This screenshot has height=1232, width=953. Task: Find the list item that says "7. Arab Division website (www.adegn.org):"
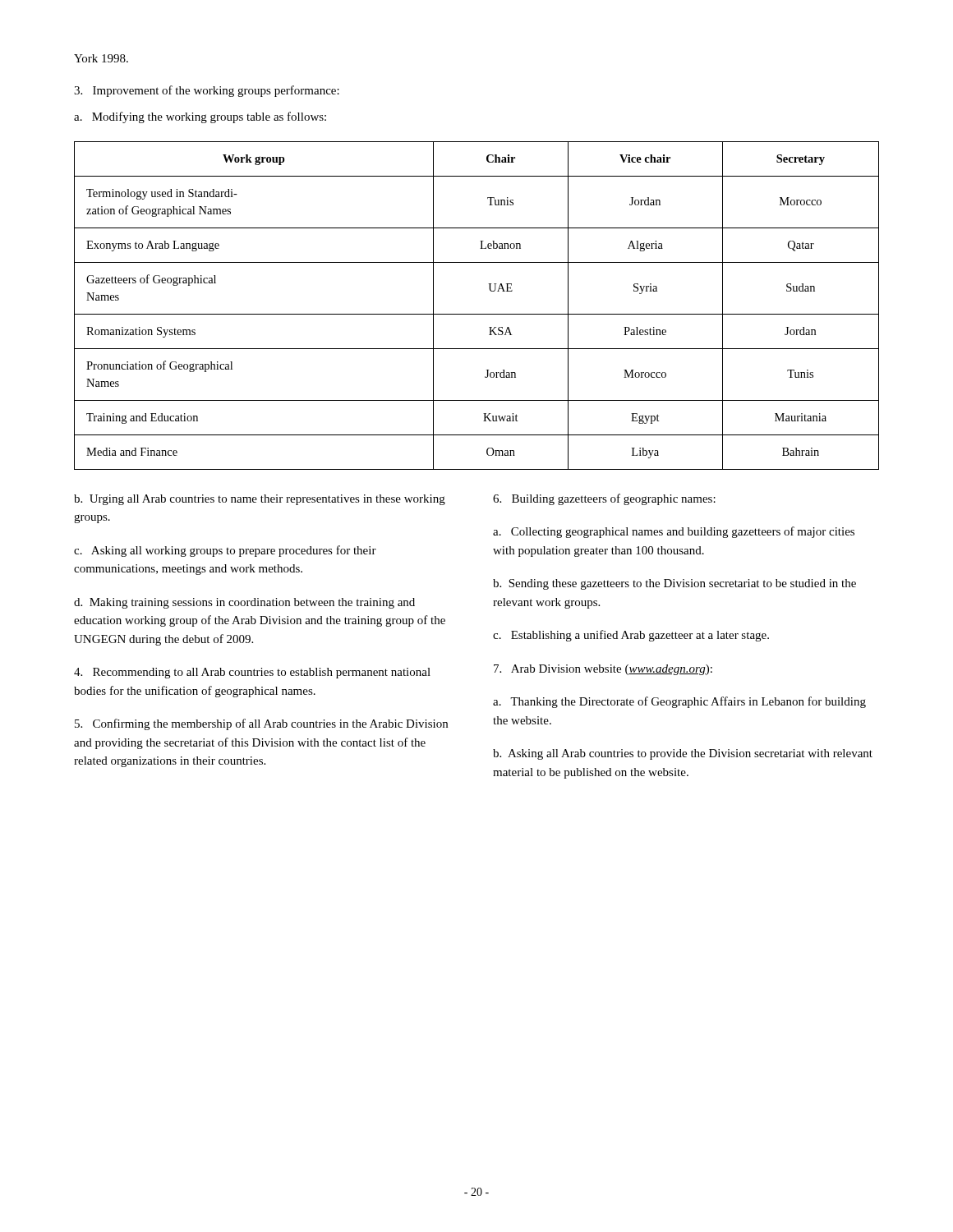[x=603, y=668]
